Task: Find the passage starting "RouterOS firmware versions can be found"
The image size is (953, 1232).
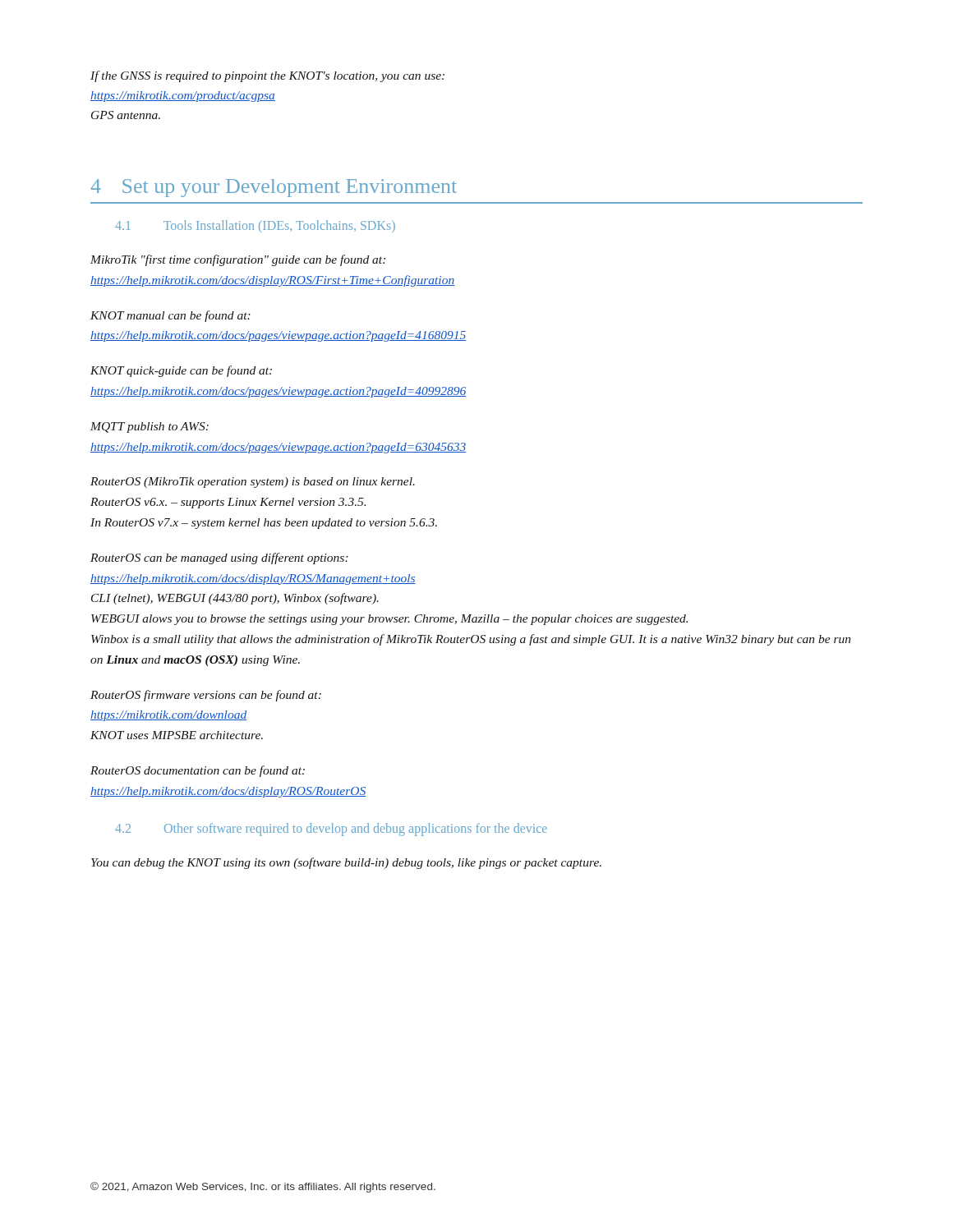Action: [x=206, y=714]
